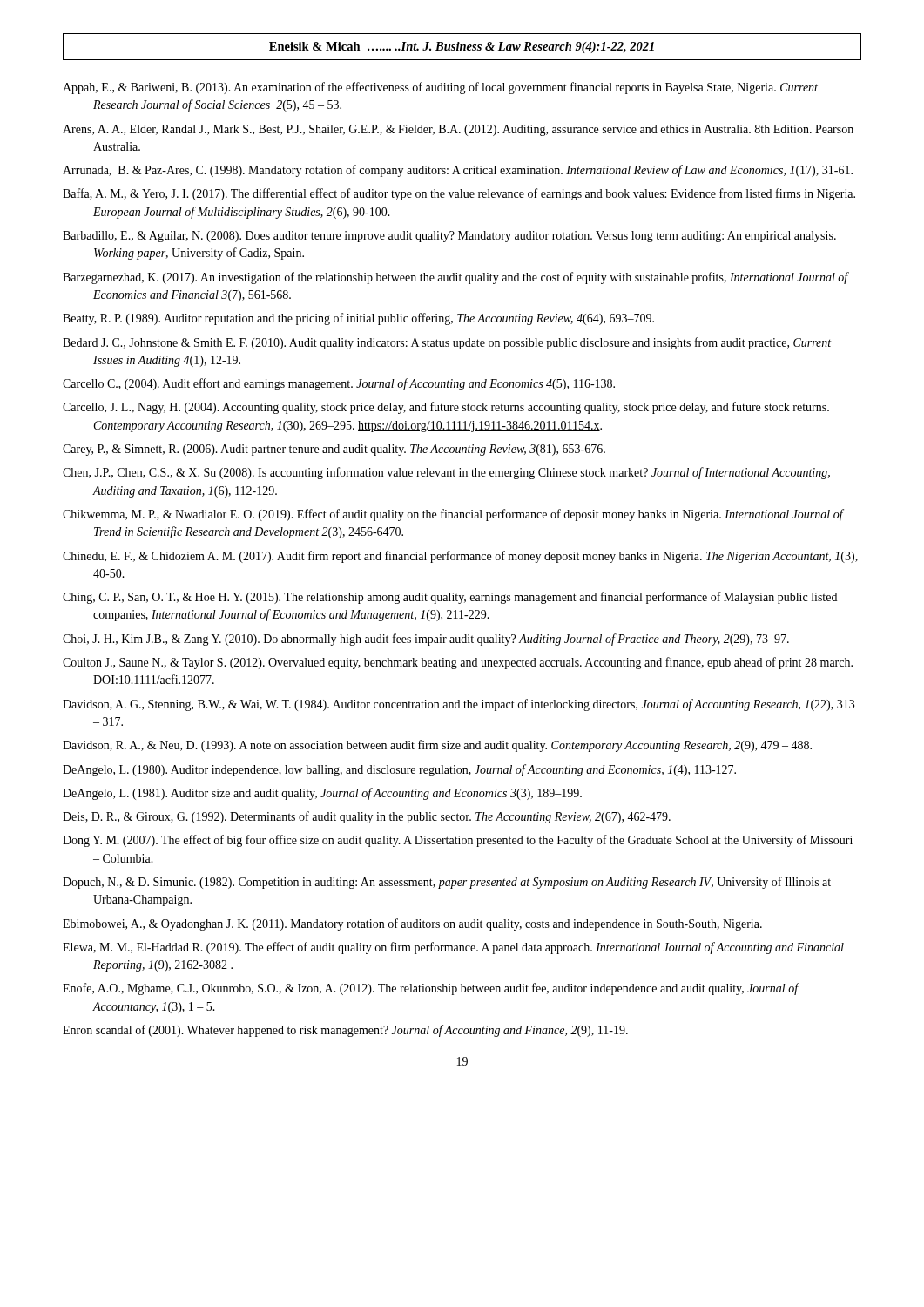Where is the passage that starts "Barzegarnezhad, K. (2017). An"?

point(455,286)
